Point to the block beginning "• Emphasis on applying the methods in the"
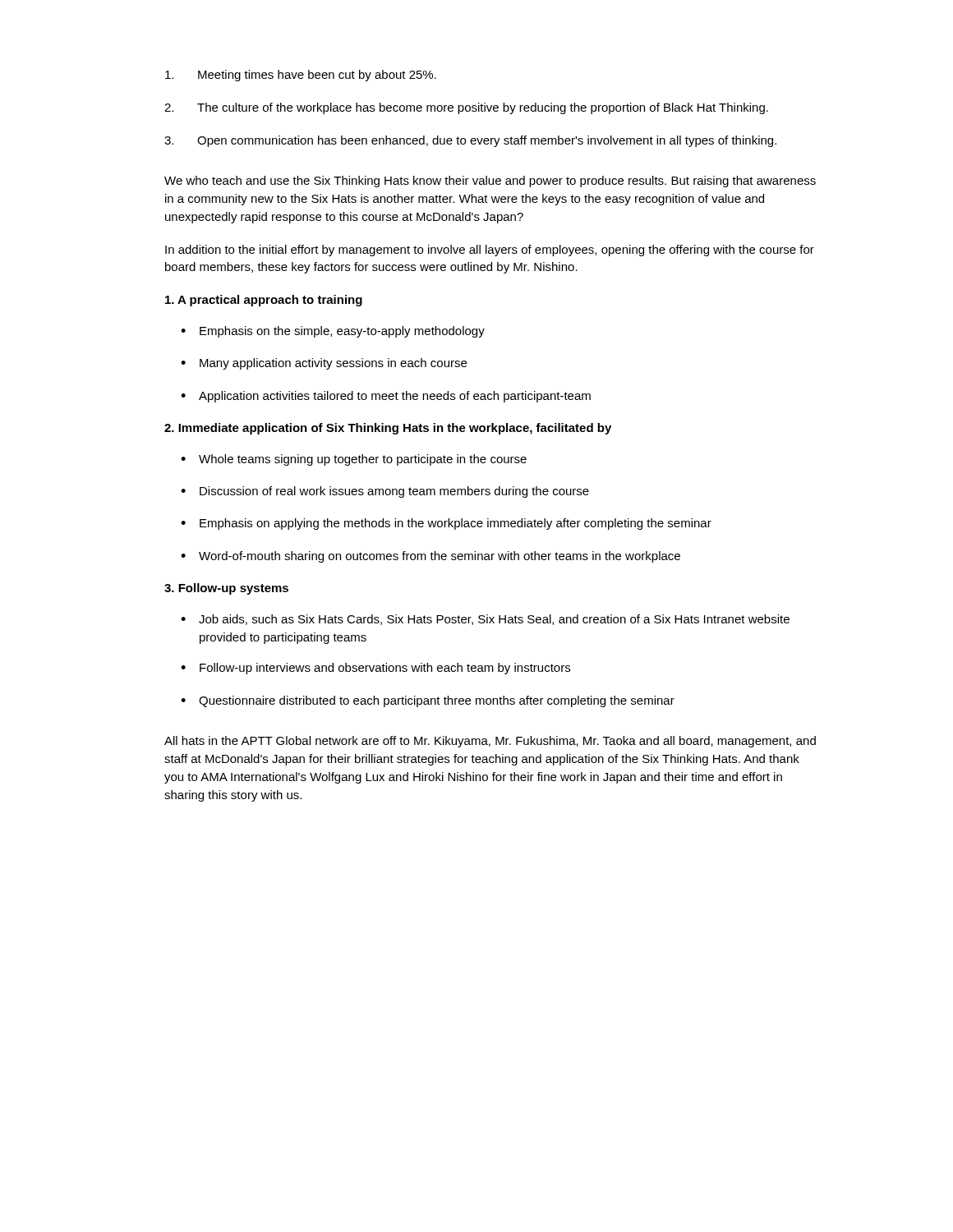This screenshot has width=953, height=1232. [x=501, y=524]
